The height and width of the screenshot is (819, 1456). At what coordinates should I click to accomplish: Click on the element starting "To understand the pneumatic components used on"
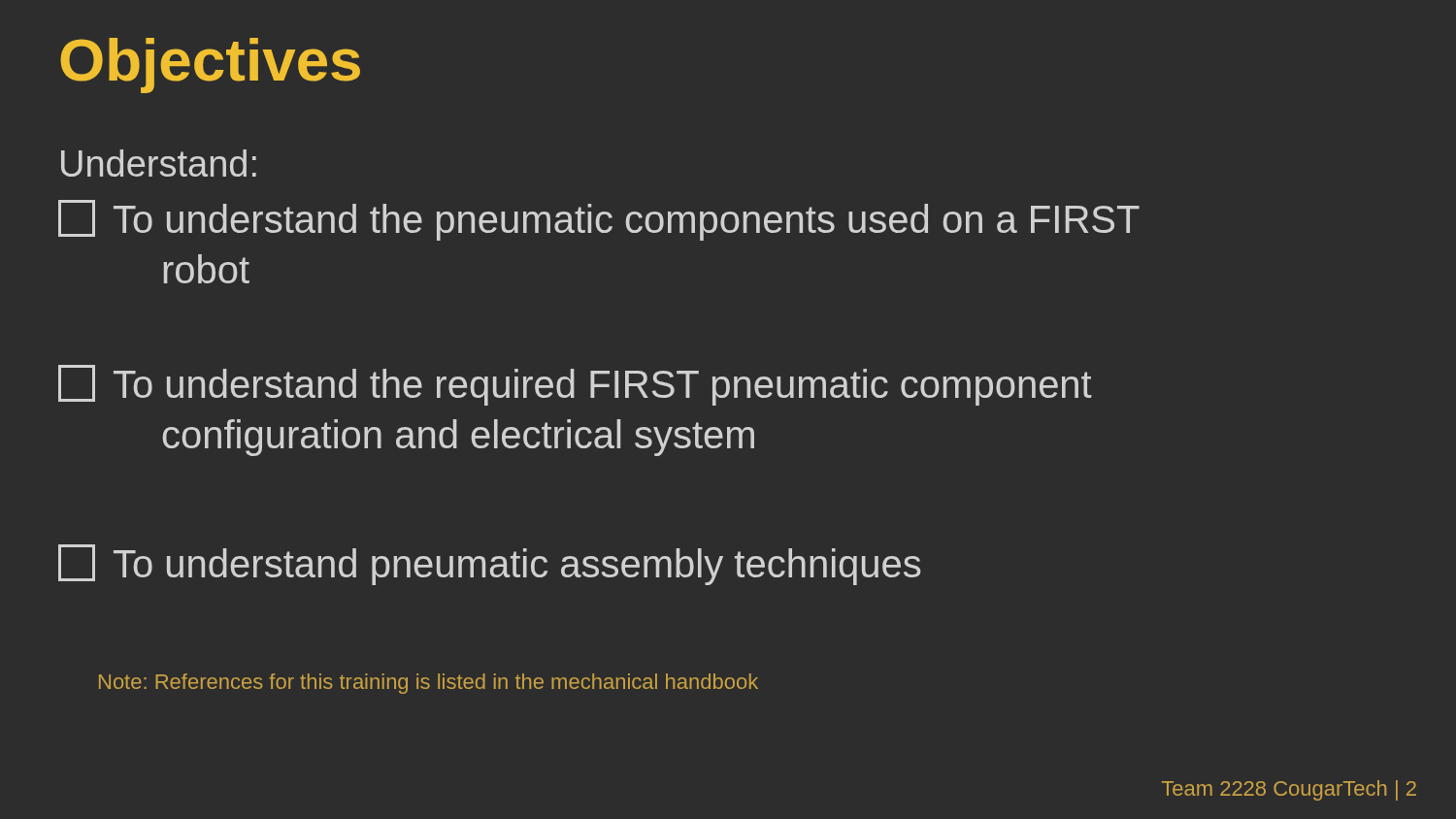point(728,245)
